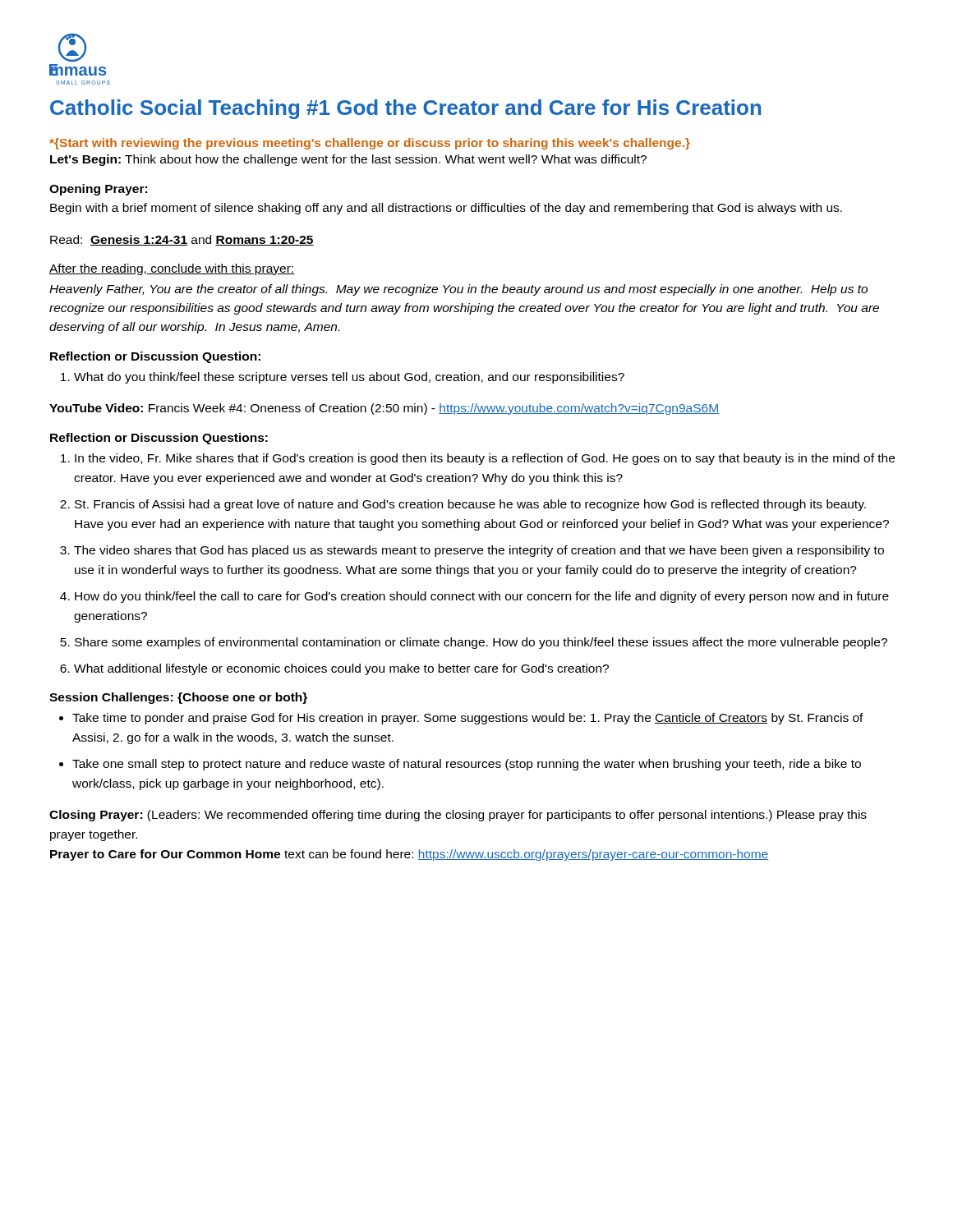Locate the passage starting "Session Challenges: {Choose one or both}"

coord(178,697)
